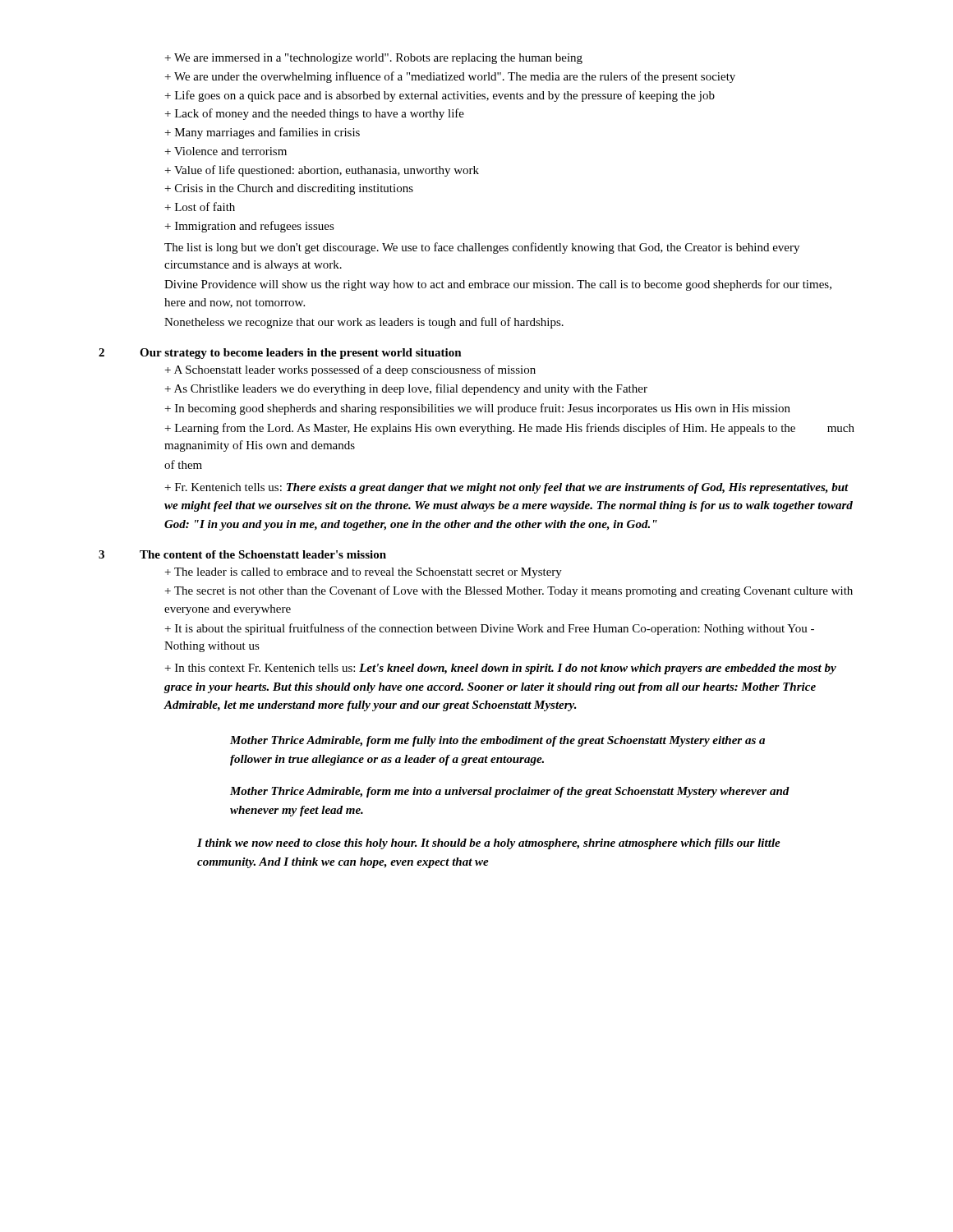Viewport: 953px width, 1232px height.
Task: Locate the block of text that opens with "+ A Schoenstatt"
Action: coord(350,370)
